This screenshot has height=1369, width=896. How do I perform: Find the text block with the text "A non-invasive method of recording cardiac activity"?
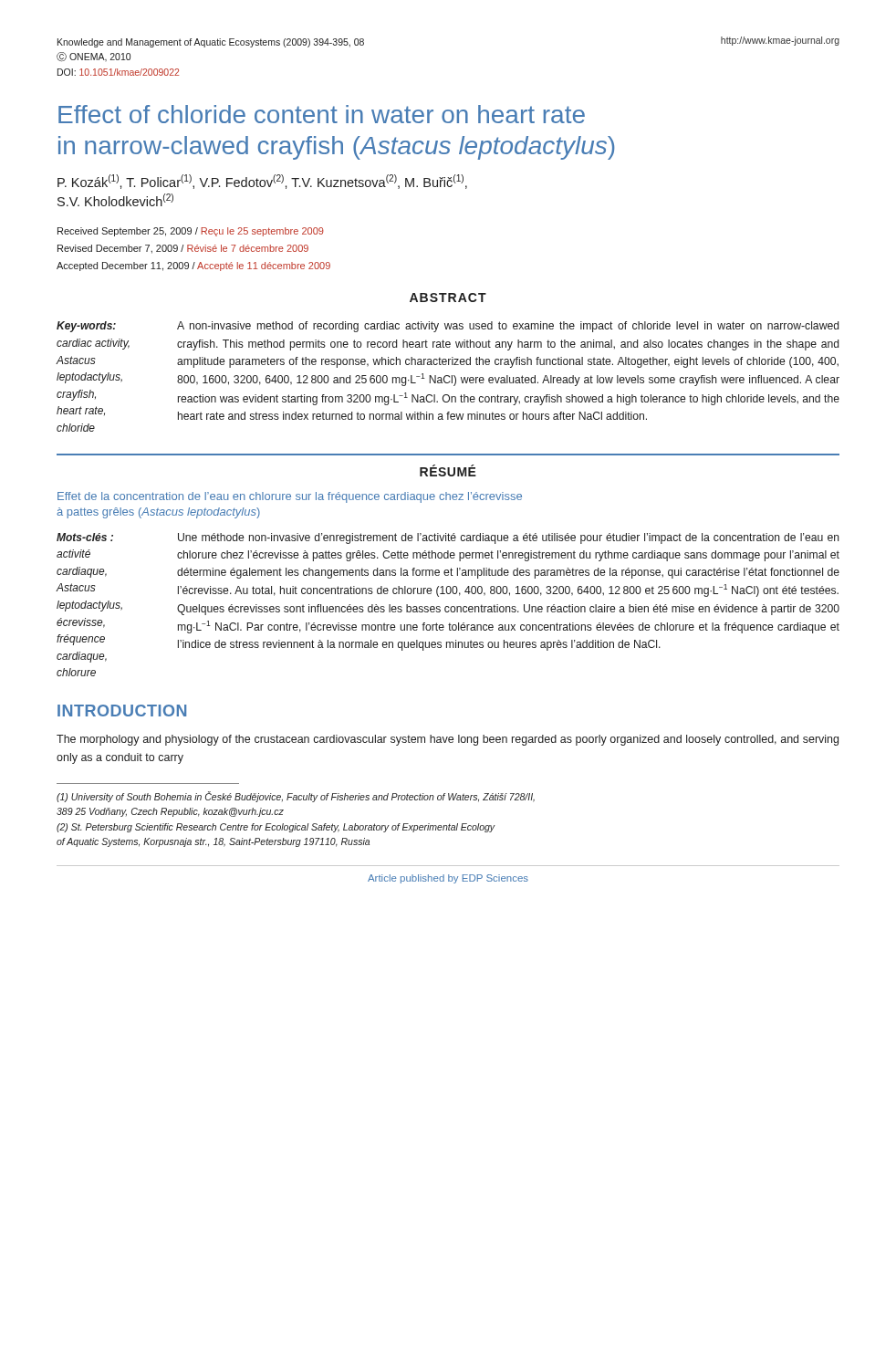508,371
